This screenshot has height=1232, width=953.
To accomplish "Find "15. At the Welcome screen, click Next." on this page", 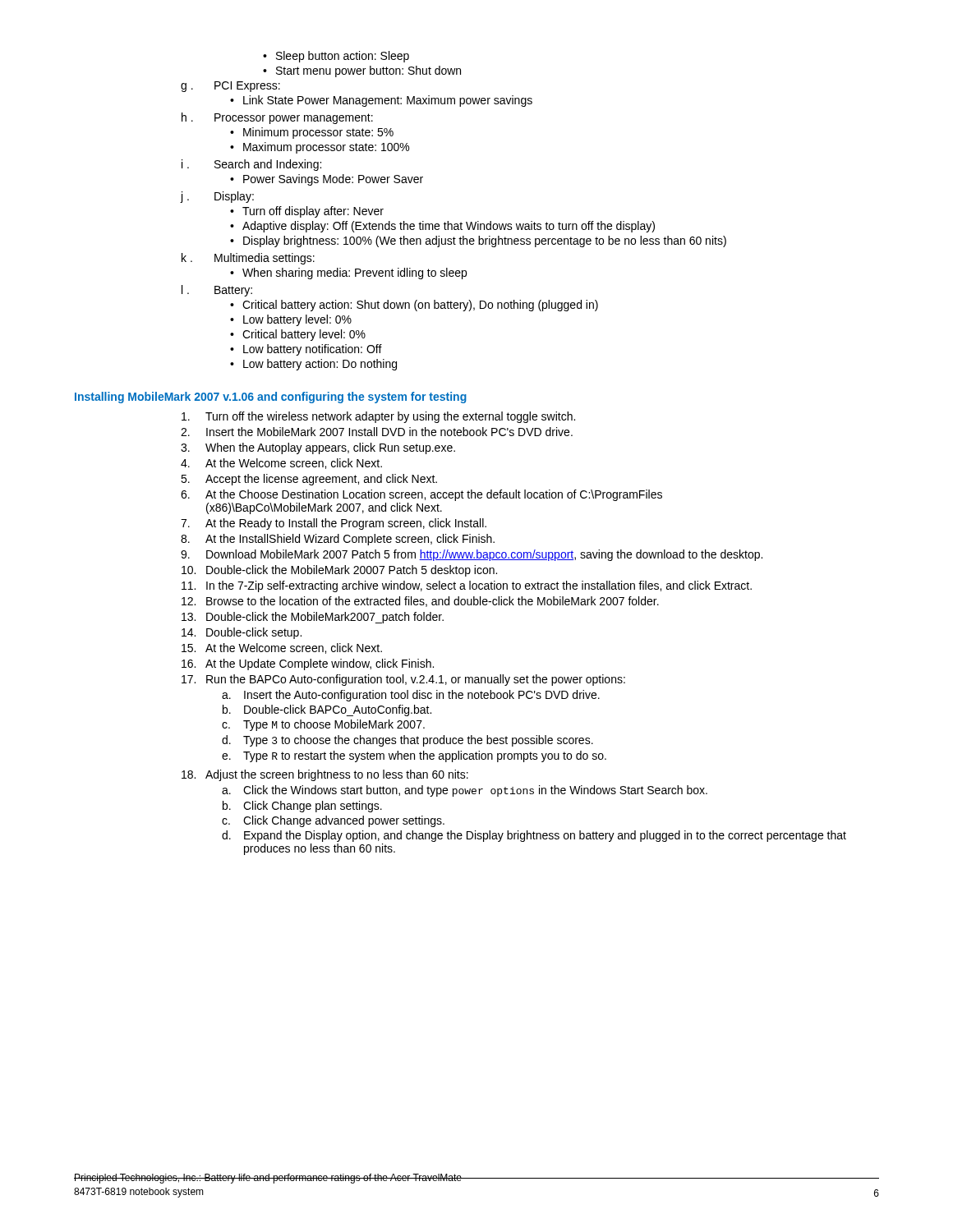I will pos(282,648).
